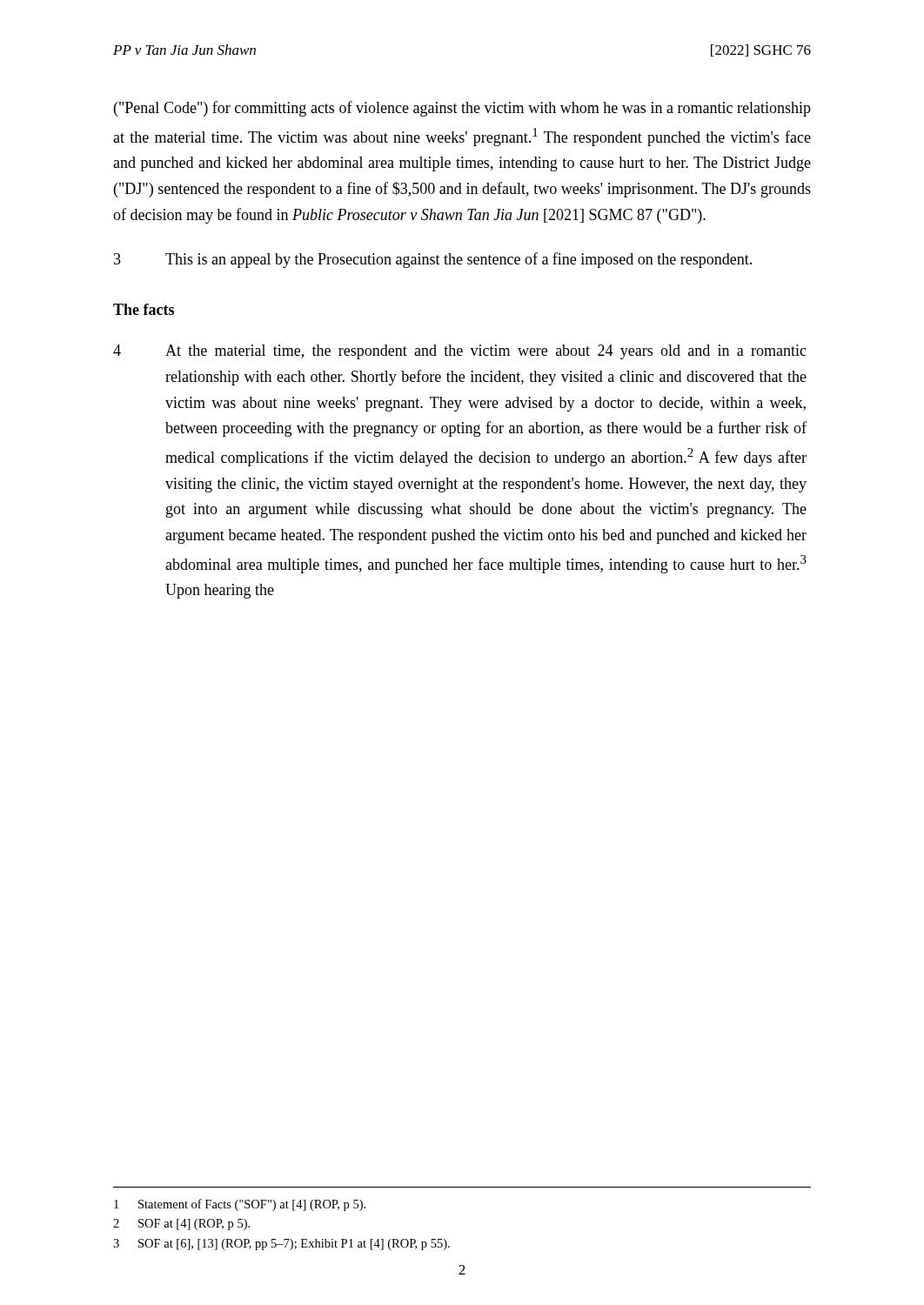The width and height of the screenshot is (924, 1305).
Task: Find the footnote with the text "2SOF at [4]"
Action: point(181,1225)
